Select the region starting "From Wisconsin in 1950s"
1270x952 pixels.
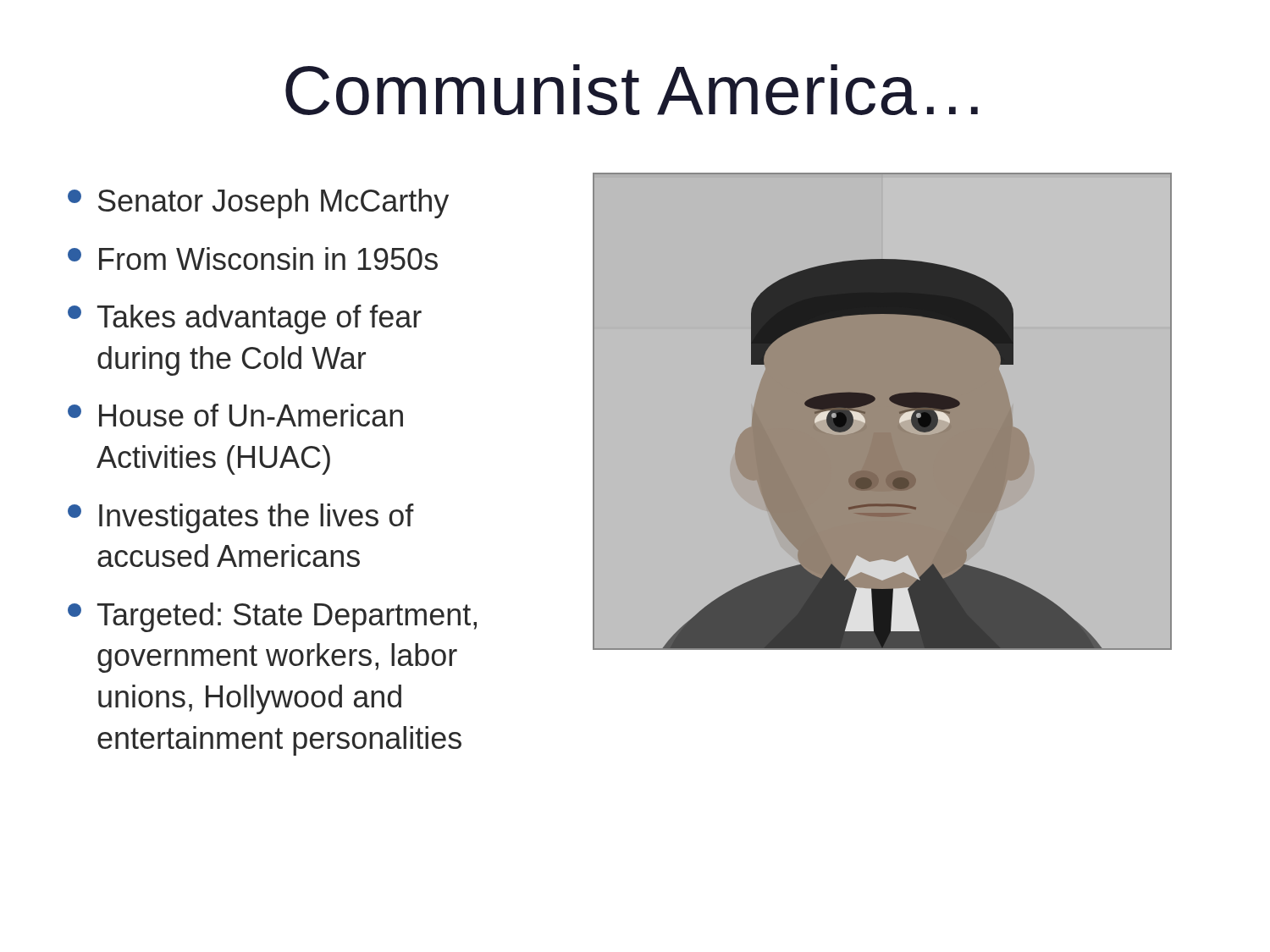tap(253, 260)
